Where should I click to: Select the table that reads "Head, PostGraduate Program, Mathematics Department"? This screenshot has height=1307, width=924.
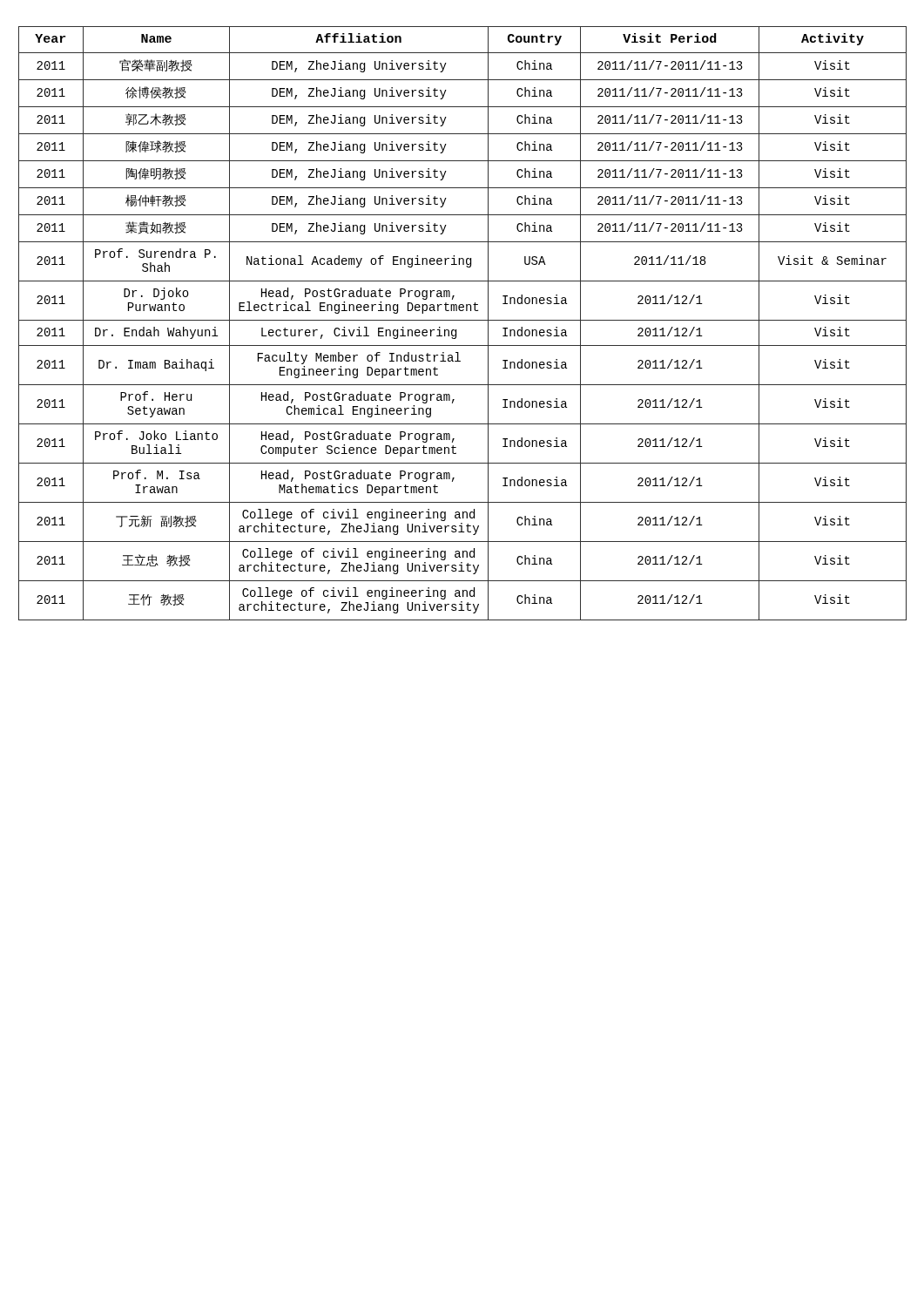pos(462,323)
